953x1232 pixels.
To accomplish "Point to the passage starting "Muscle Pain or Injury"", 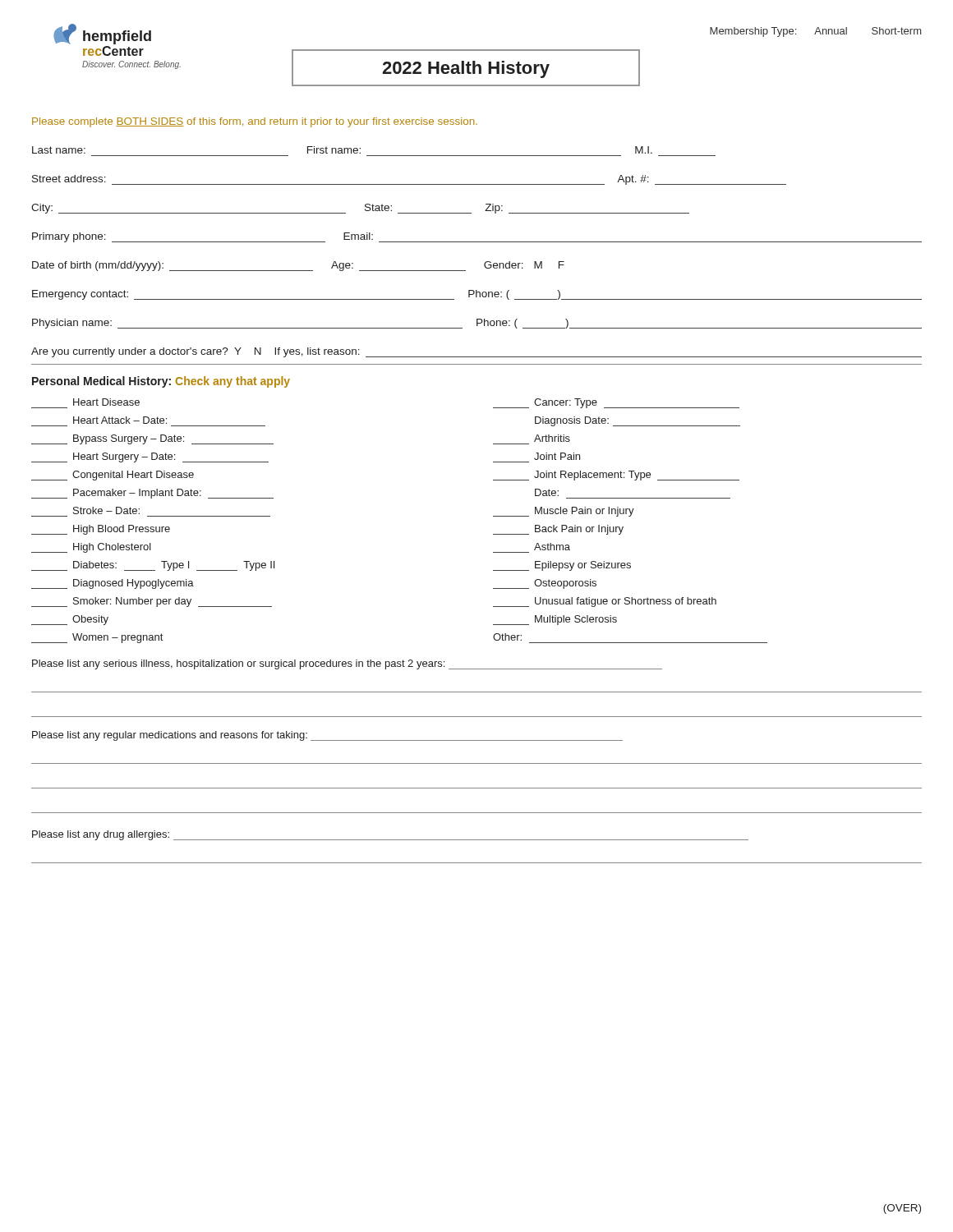I will pos(563,510).
